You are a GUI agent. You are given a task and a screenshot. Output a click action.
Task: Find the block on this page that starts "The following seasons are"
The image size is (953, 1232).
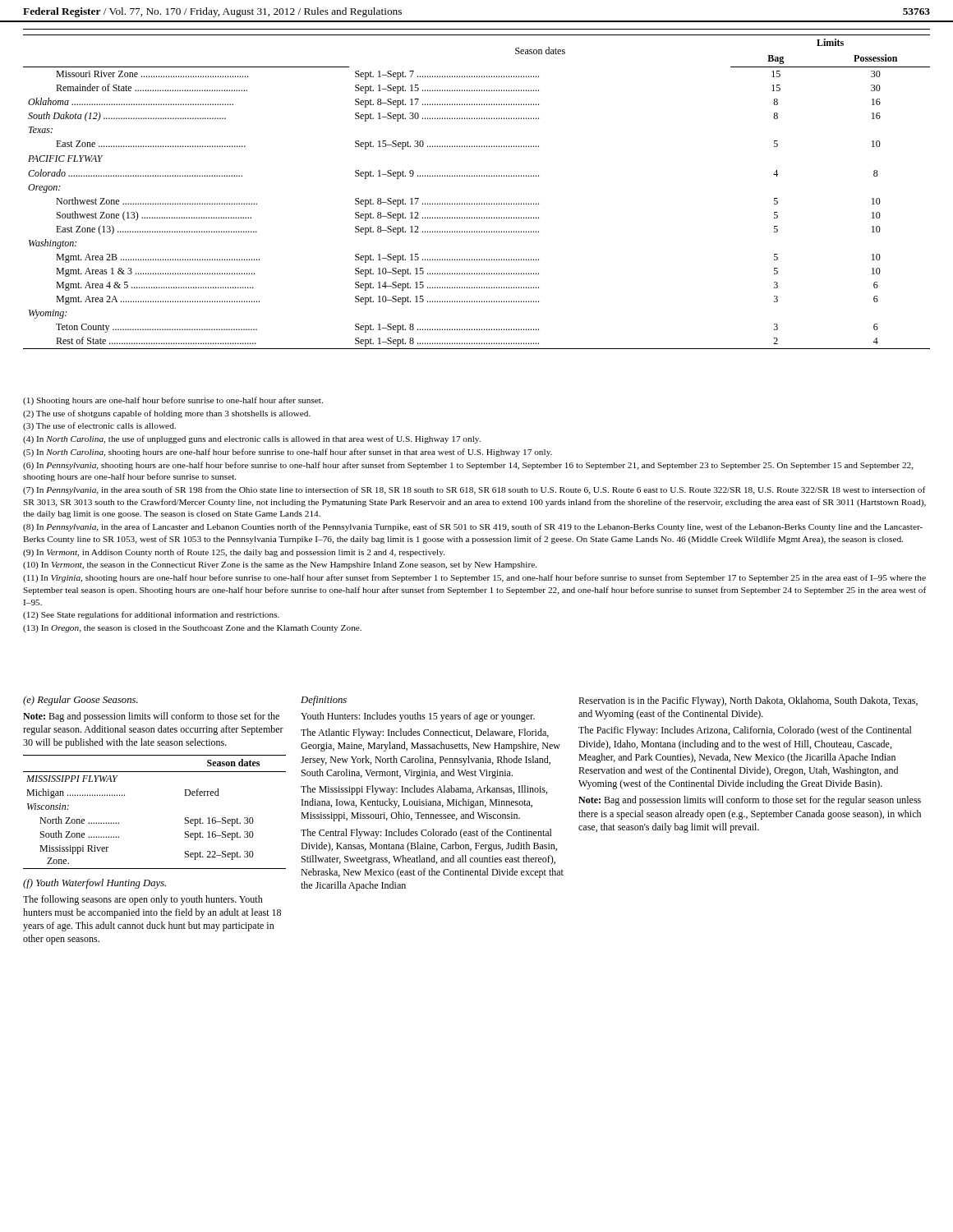tap(152, 919)
